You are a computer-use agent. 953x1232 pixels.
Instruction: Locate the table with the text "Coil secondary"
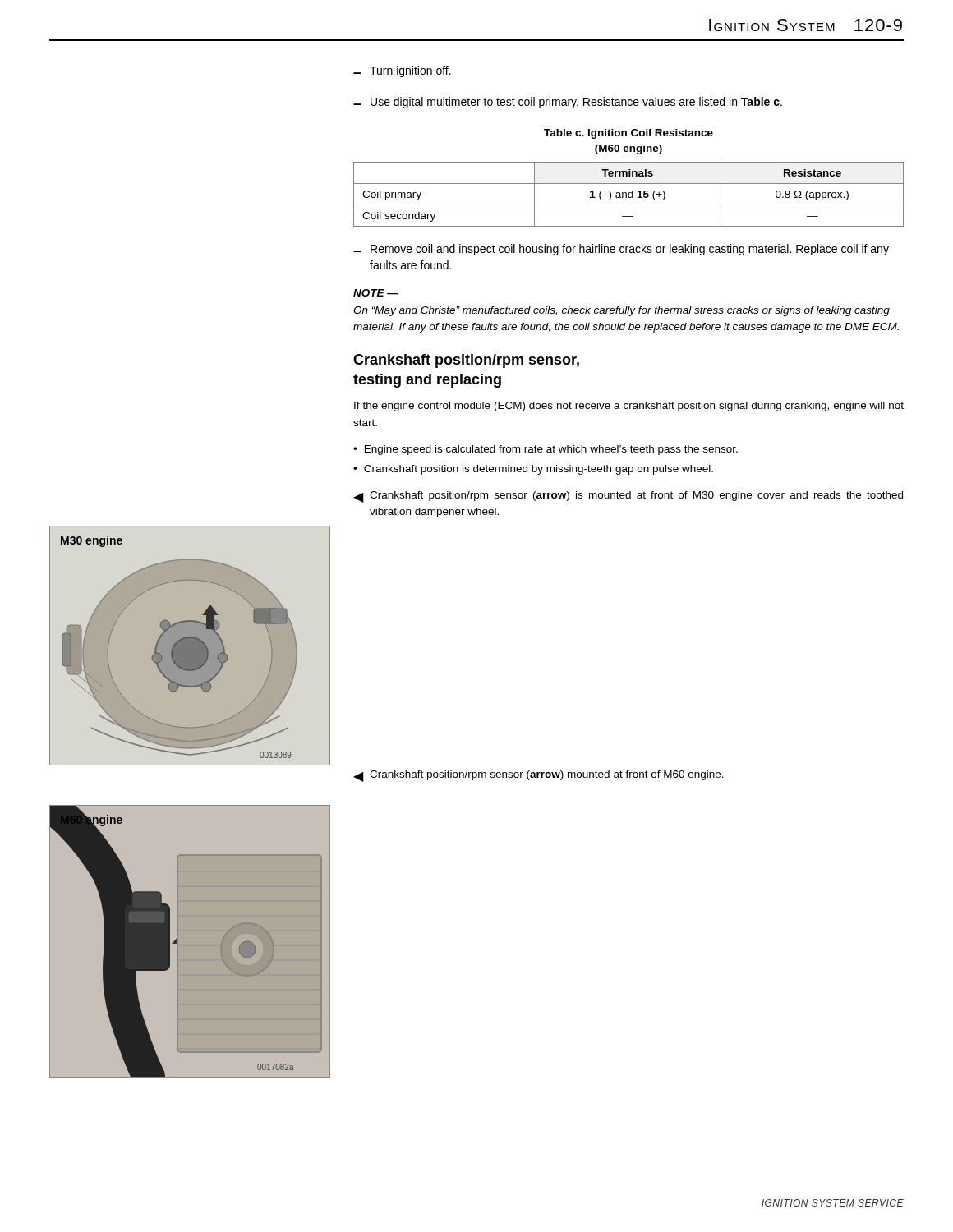click(629, 194)
